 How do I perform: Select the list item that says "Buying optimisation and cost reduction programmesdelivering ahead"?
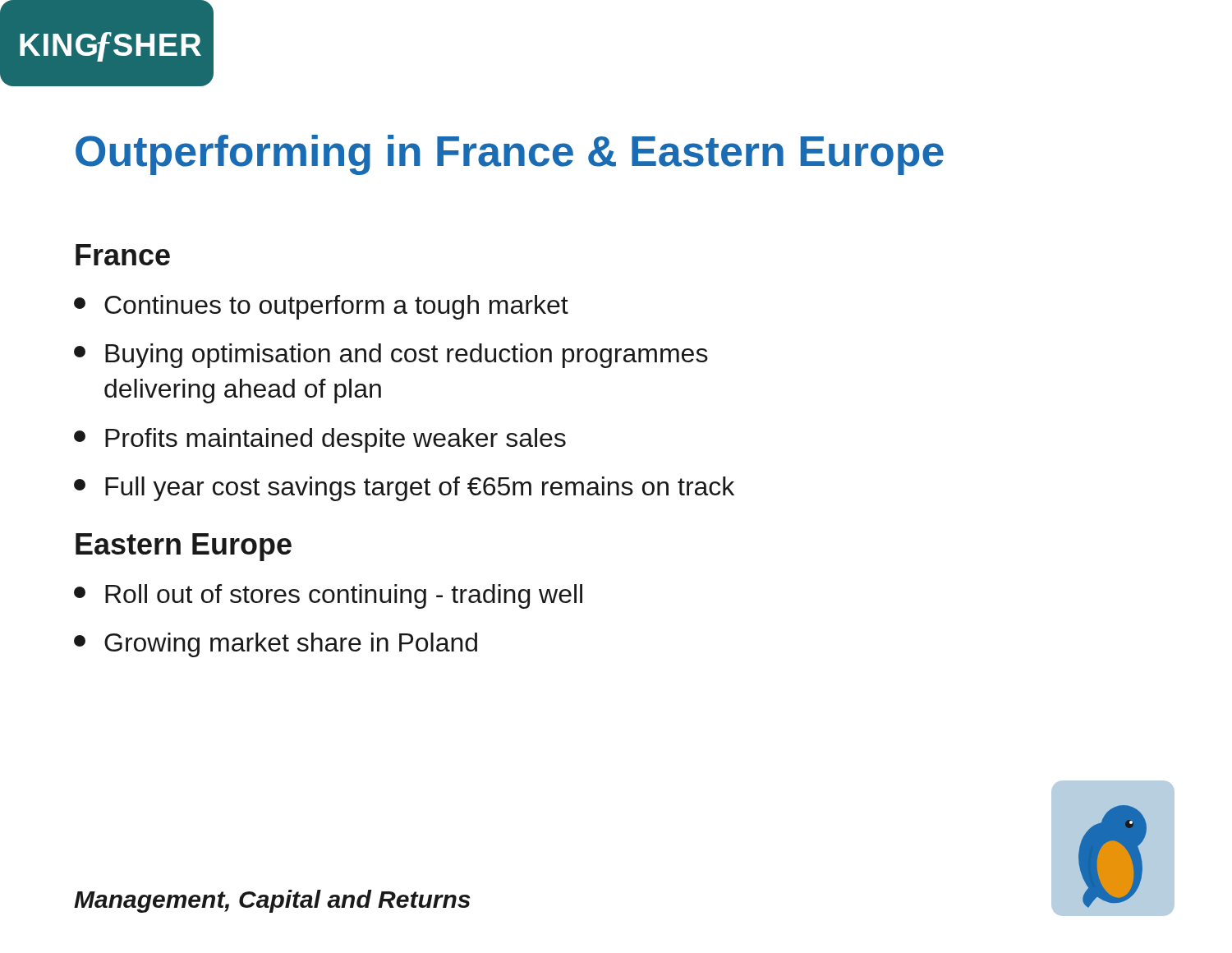(x=391, y=372)
